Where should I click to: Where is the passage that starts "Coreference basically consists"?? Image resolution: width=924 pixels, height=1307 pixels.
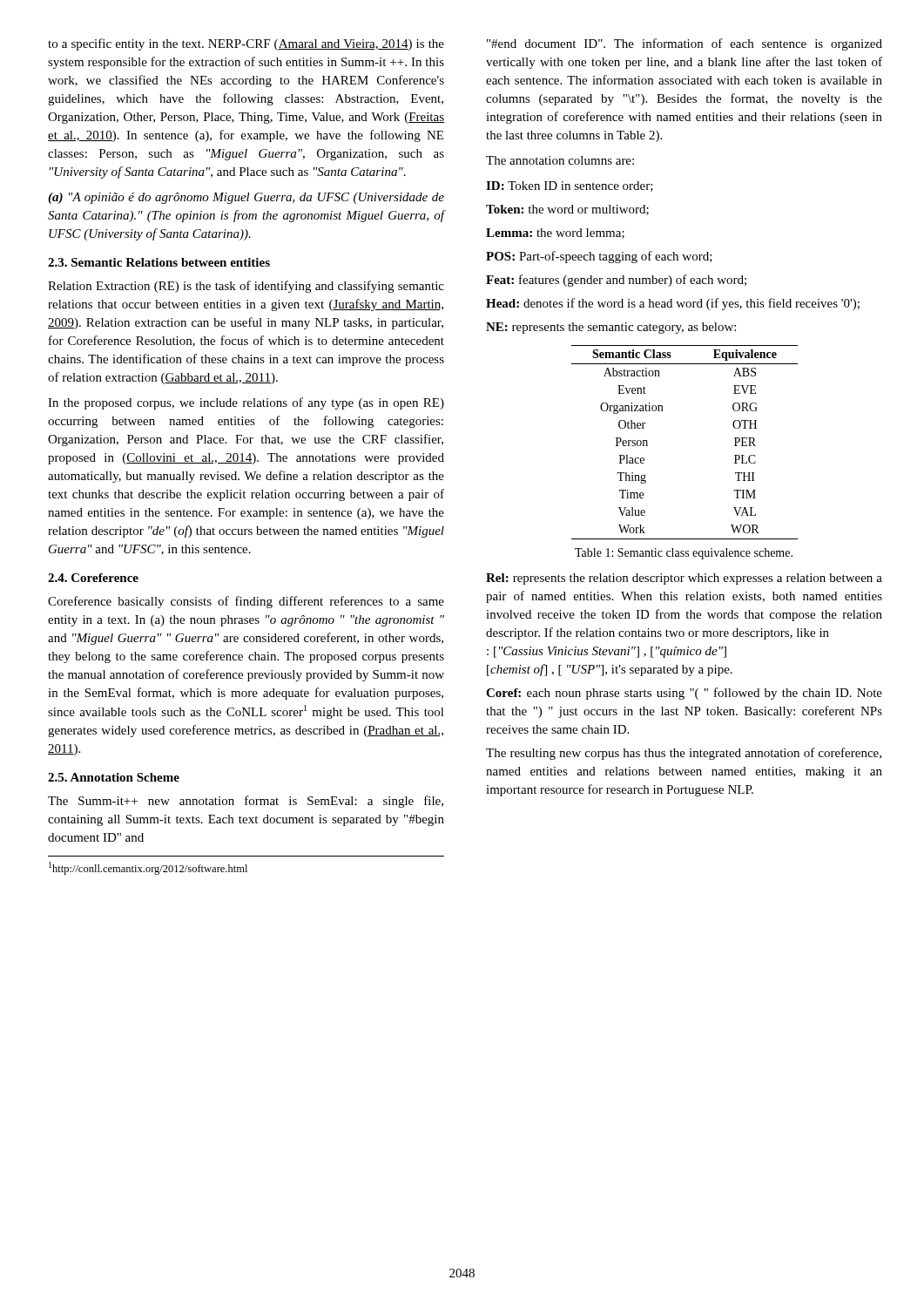[246, 675]
